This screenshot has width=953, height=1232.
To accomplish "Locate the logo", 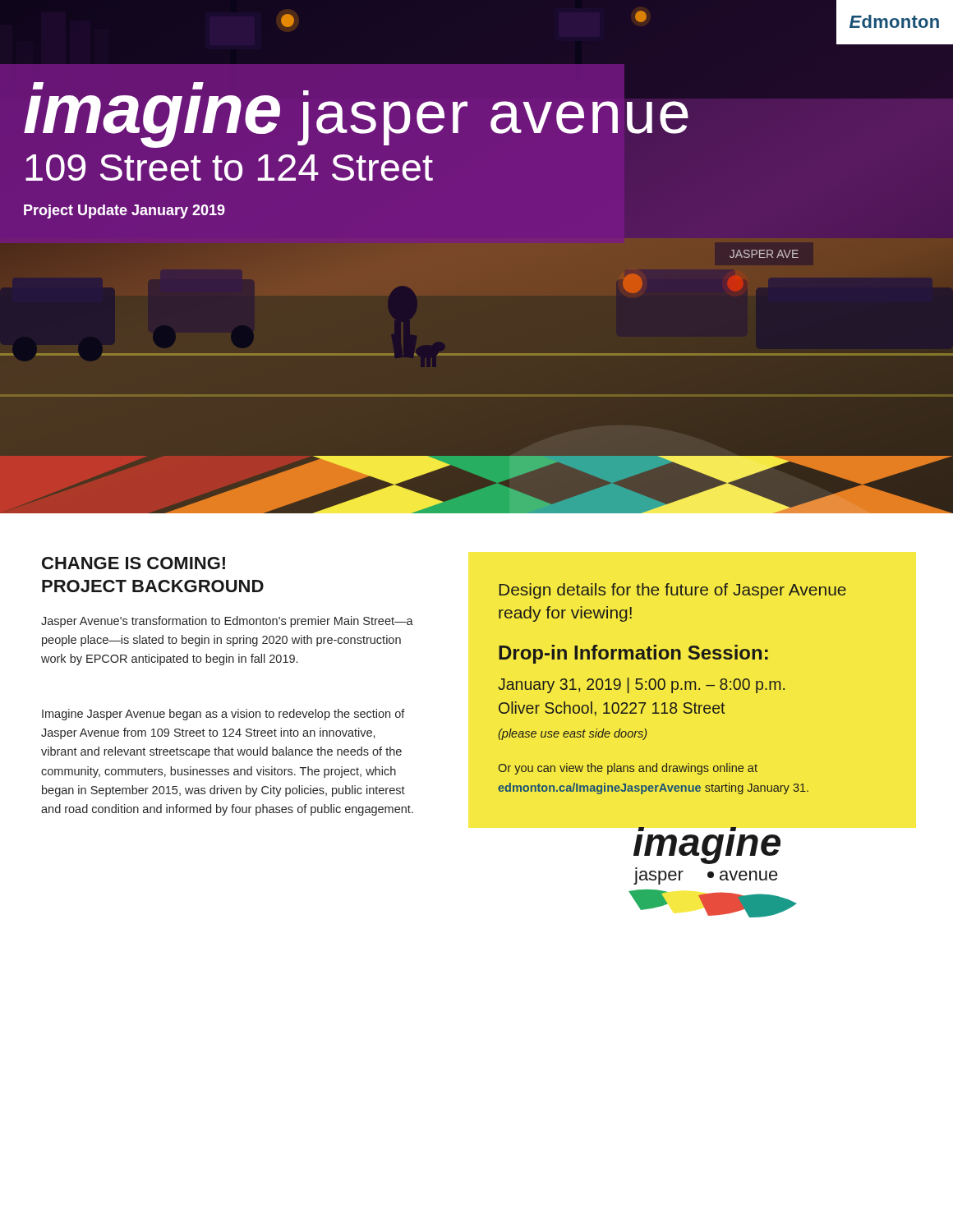I will 723,862.
